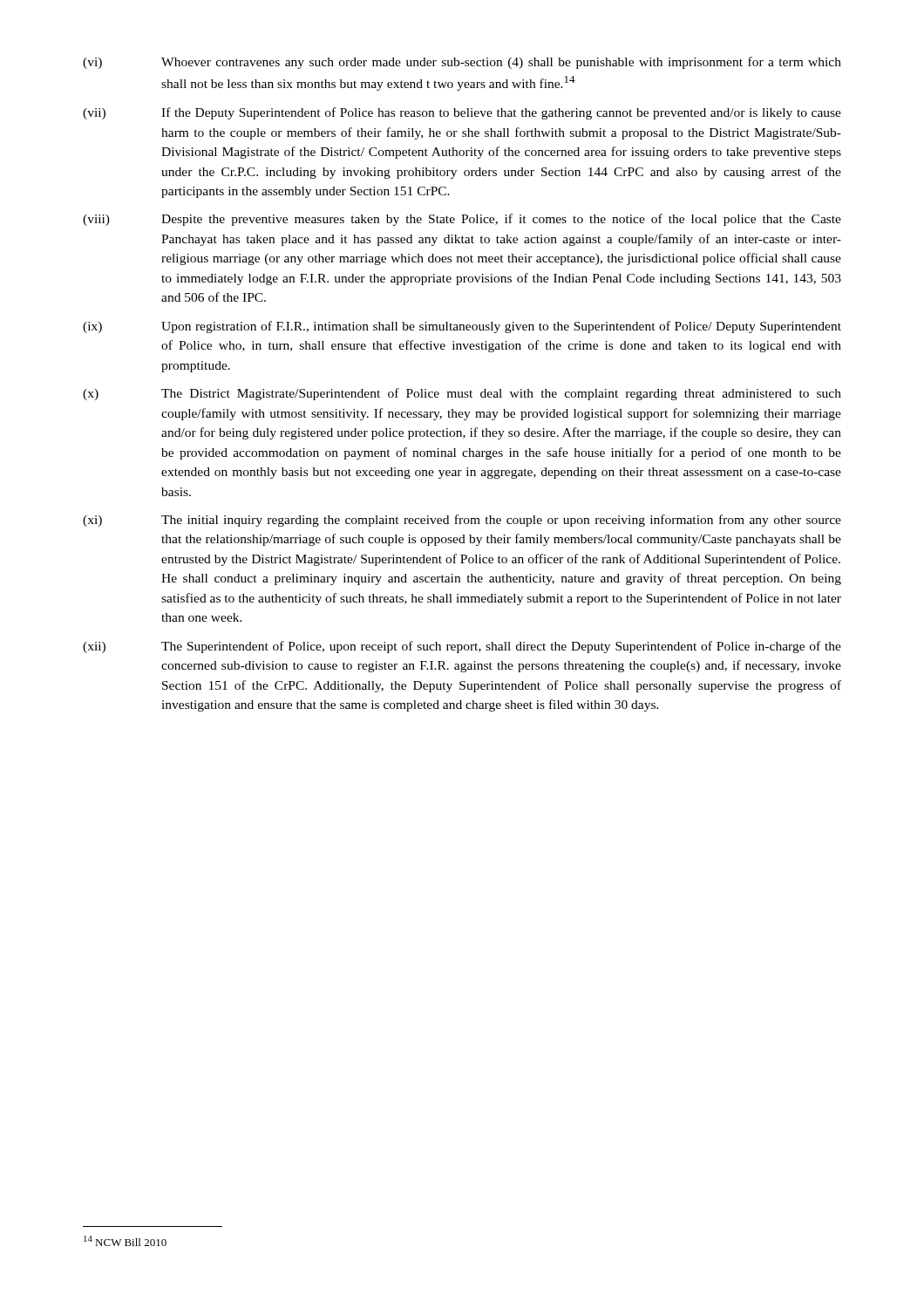924x1308 pixels.
Task: Locate a footnote
Action: (462, 1239)
